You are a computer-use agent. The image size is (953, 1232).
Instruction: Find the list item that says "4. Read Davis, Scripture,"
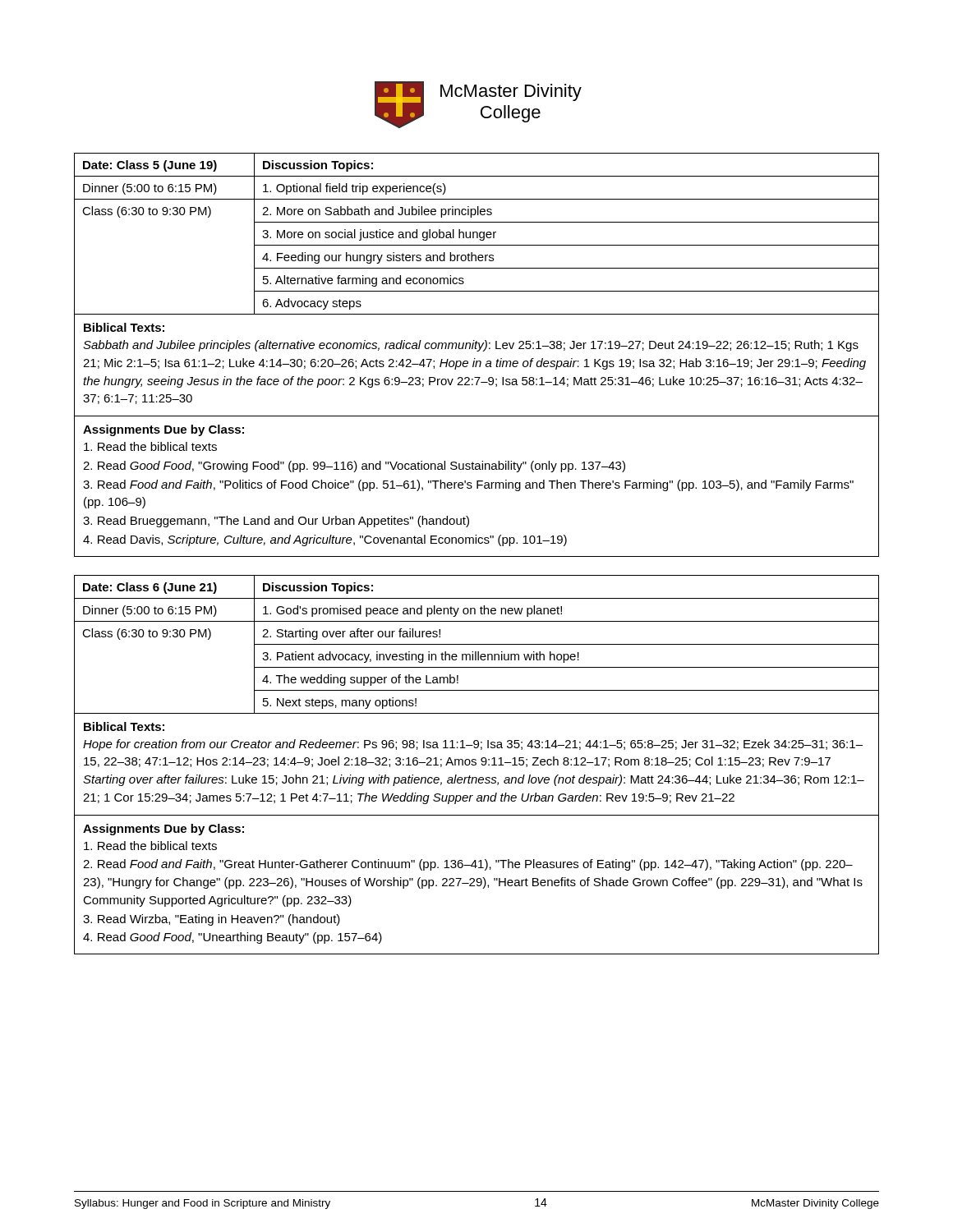click(325, 539)
